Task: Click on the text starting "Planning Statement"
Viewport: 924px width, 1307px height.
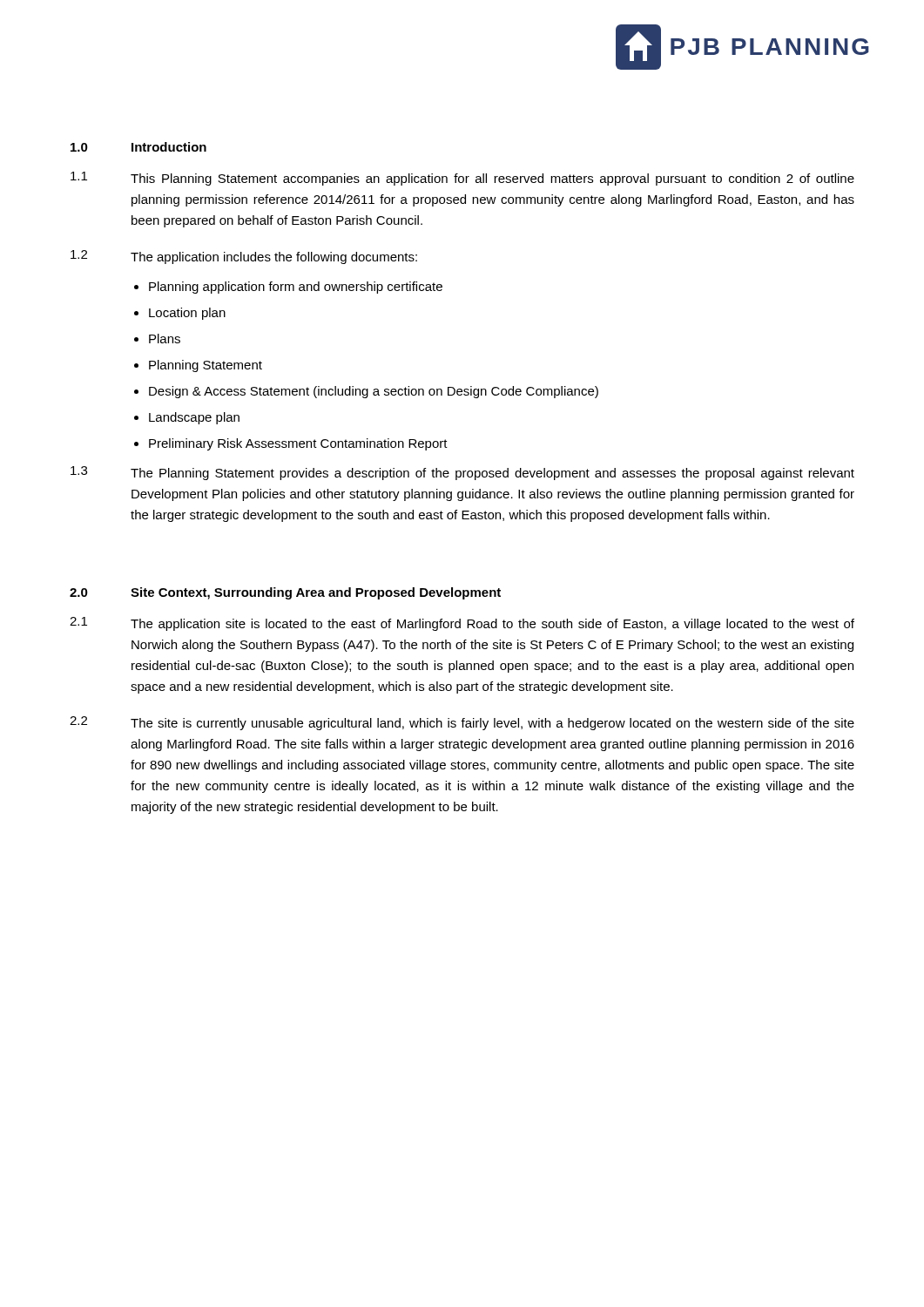Action: [205, 365]
